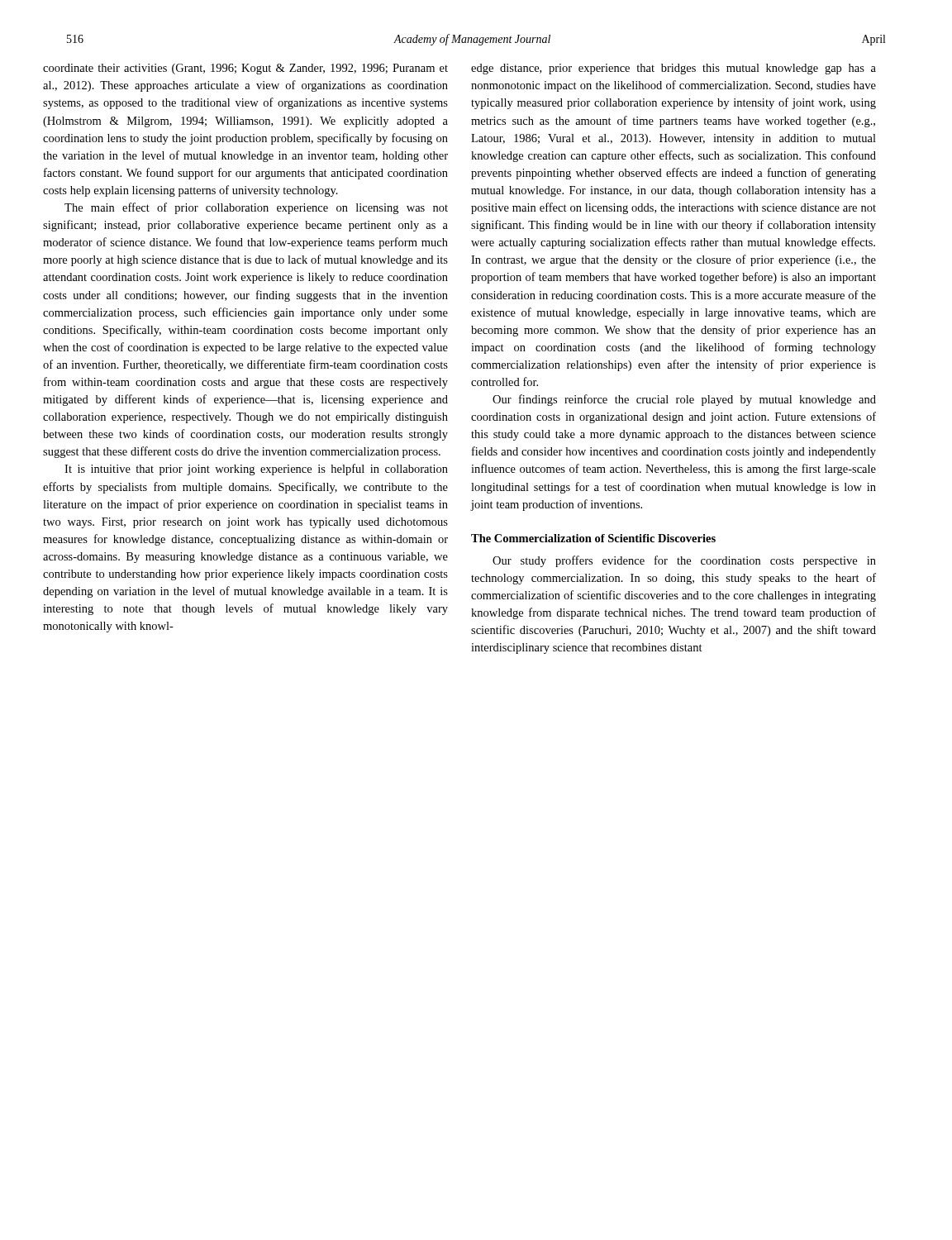Click on the region starting "coordinate their activities (Grant,"
This screenshot has width=952, height=1240.
(245, 130)
